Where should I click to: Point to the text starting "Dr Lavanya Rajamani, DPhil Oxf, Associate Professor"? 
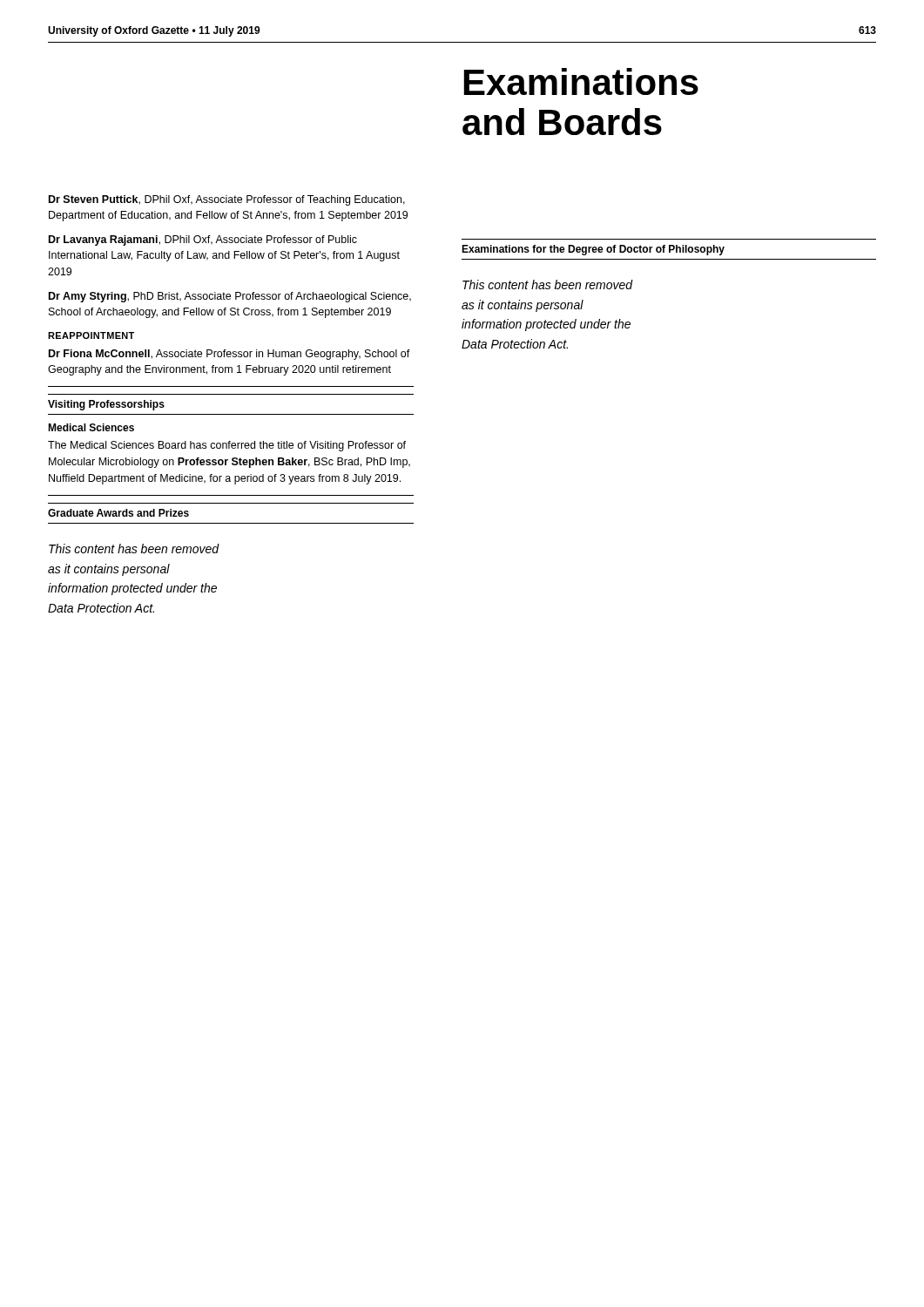(224, 256)
